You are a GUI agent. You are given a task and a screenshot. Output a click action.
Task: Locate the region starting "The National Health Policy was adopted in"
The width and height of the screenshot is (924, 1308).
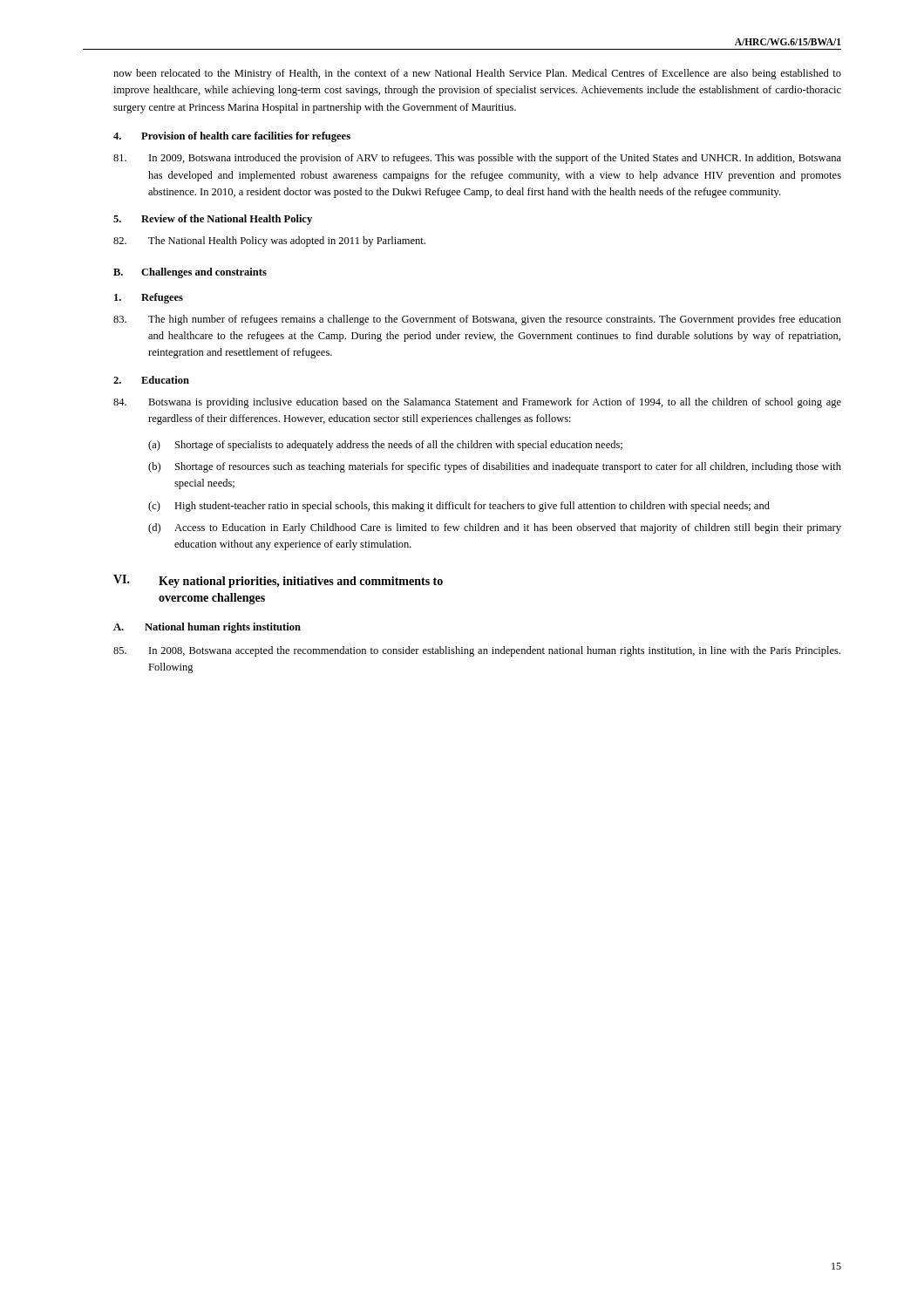click(x=269, y=242)
